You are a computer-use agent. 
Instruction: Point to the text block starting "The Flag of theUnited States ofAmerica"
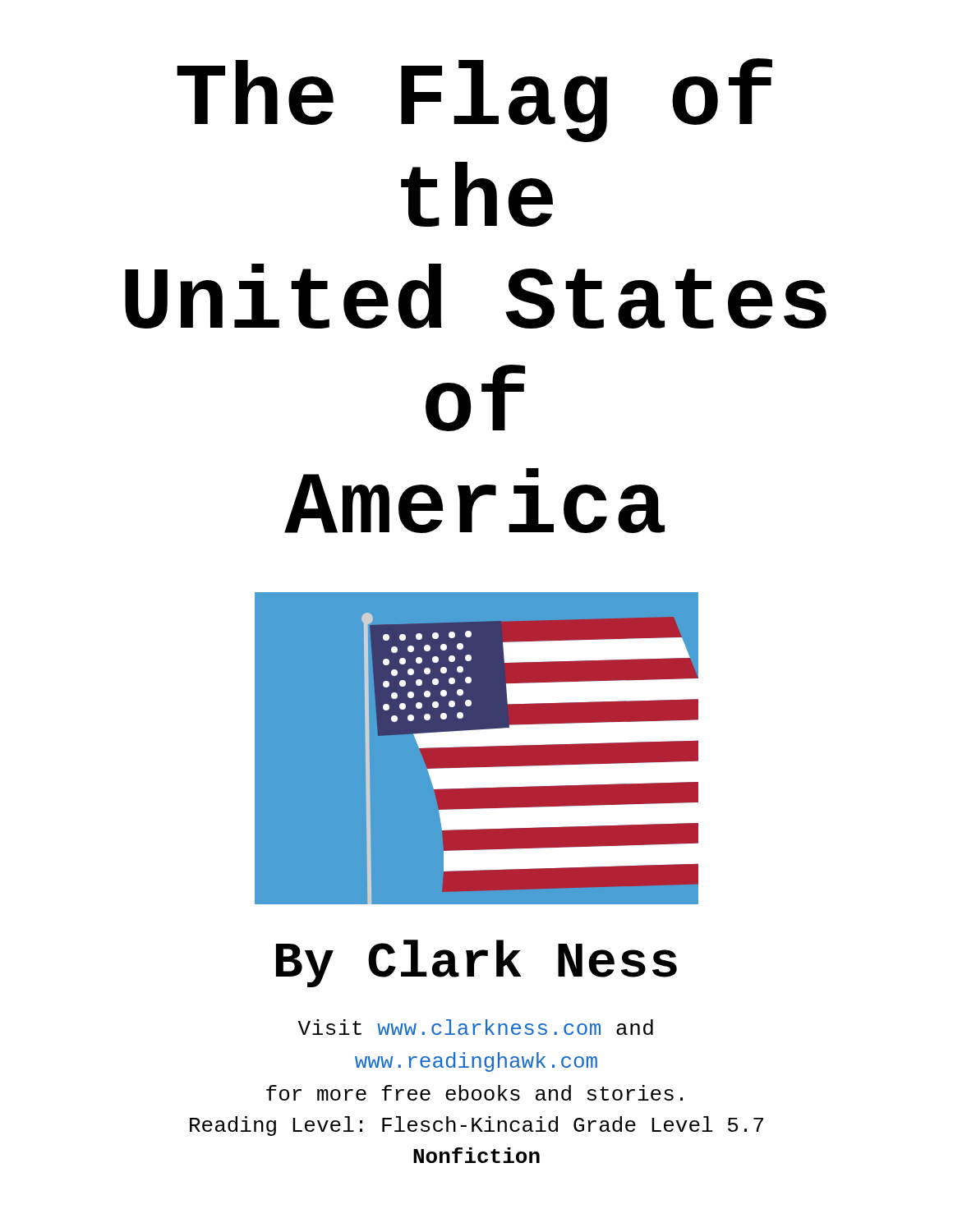tap(476, 304)
